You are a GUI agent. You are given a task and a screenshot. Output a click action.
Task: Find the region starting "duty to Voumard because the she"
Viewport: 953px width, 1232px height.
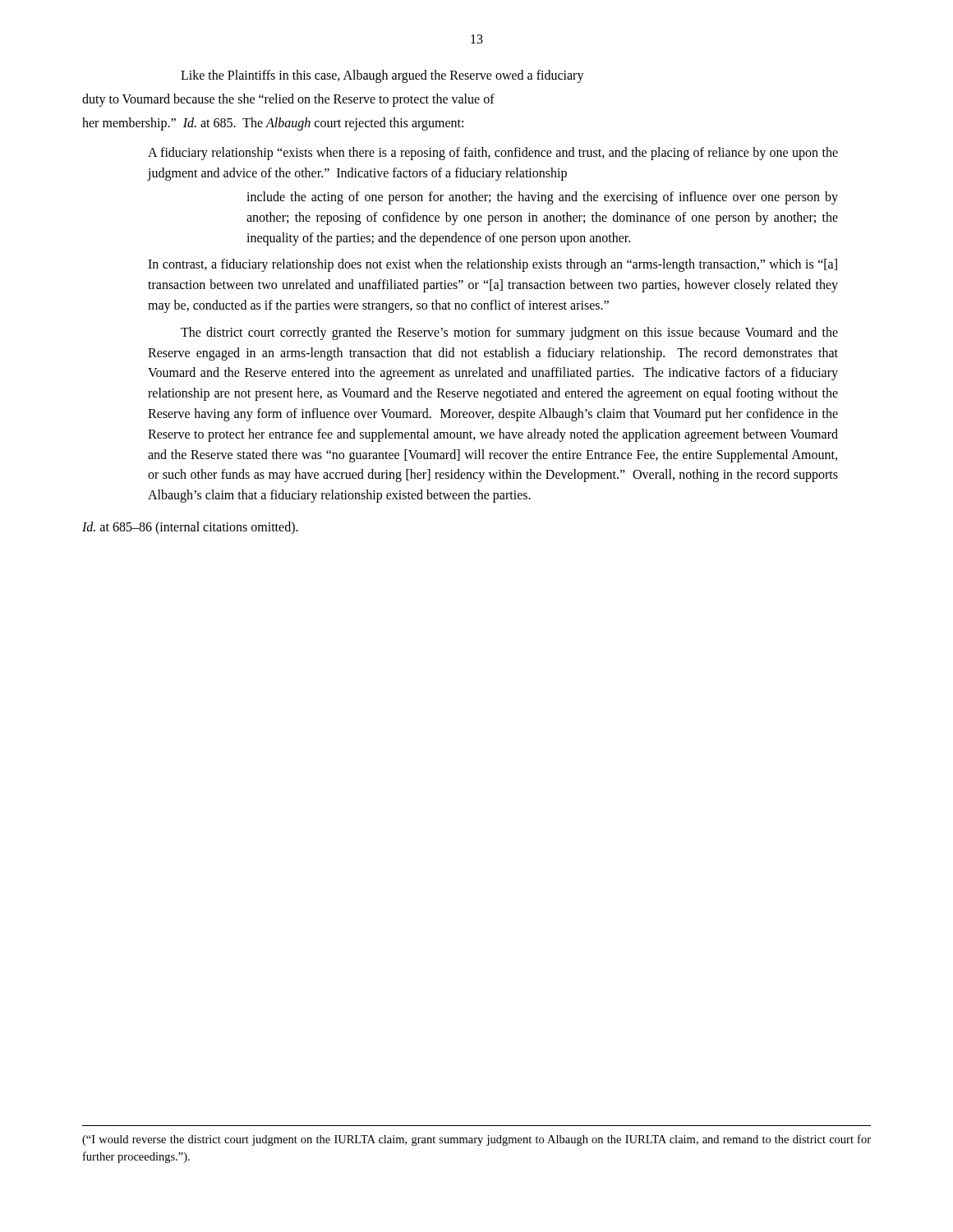click(288, 99)
